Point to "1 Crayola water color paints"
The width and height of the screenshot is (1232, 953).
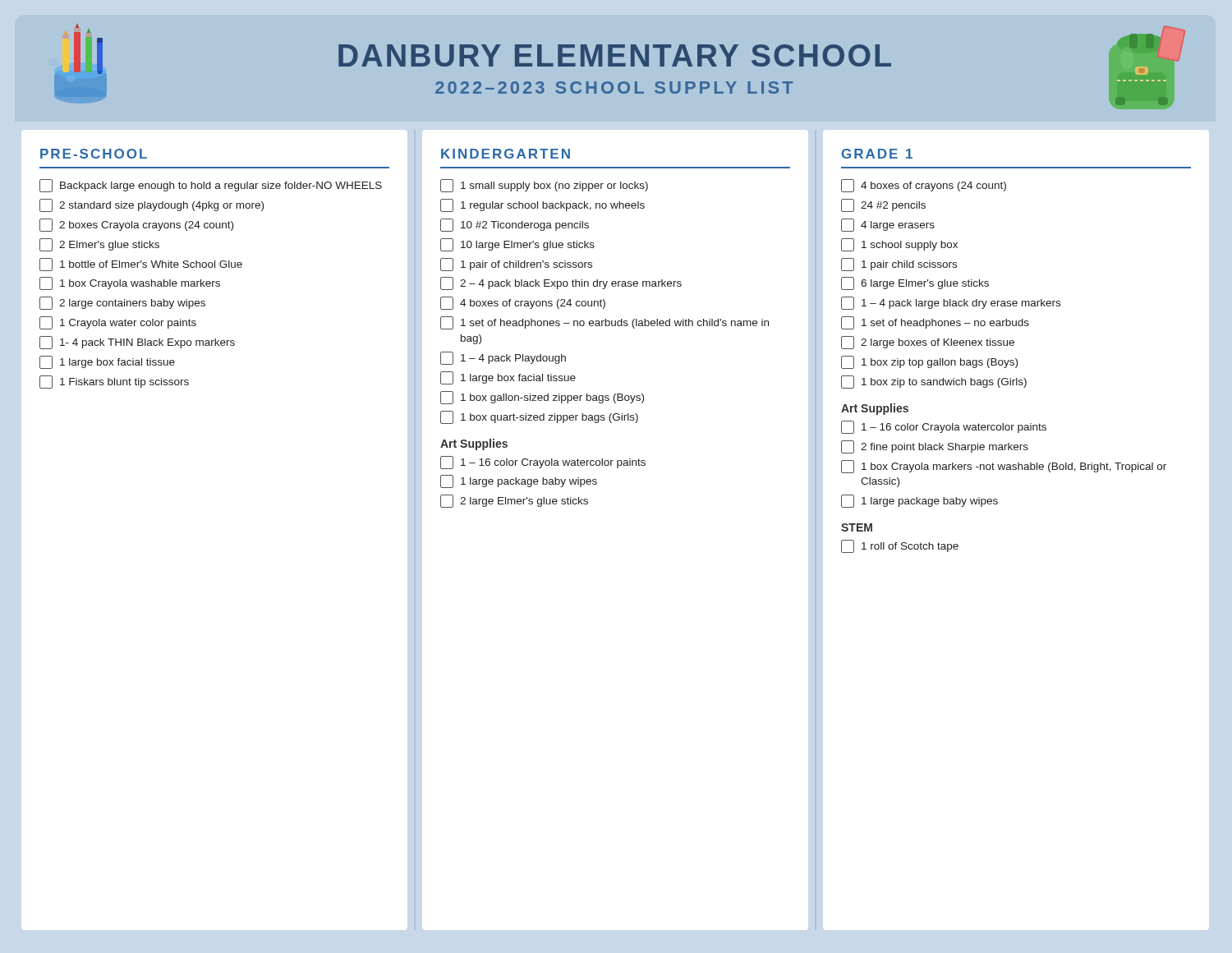pos(118,323)
